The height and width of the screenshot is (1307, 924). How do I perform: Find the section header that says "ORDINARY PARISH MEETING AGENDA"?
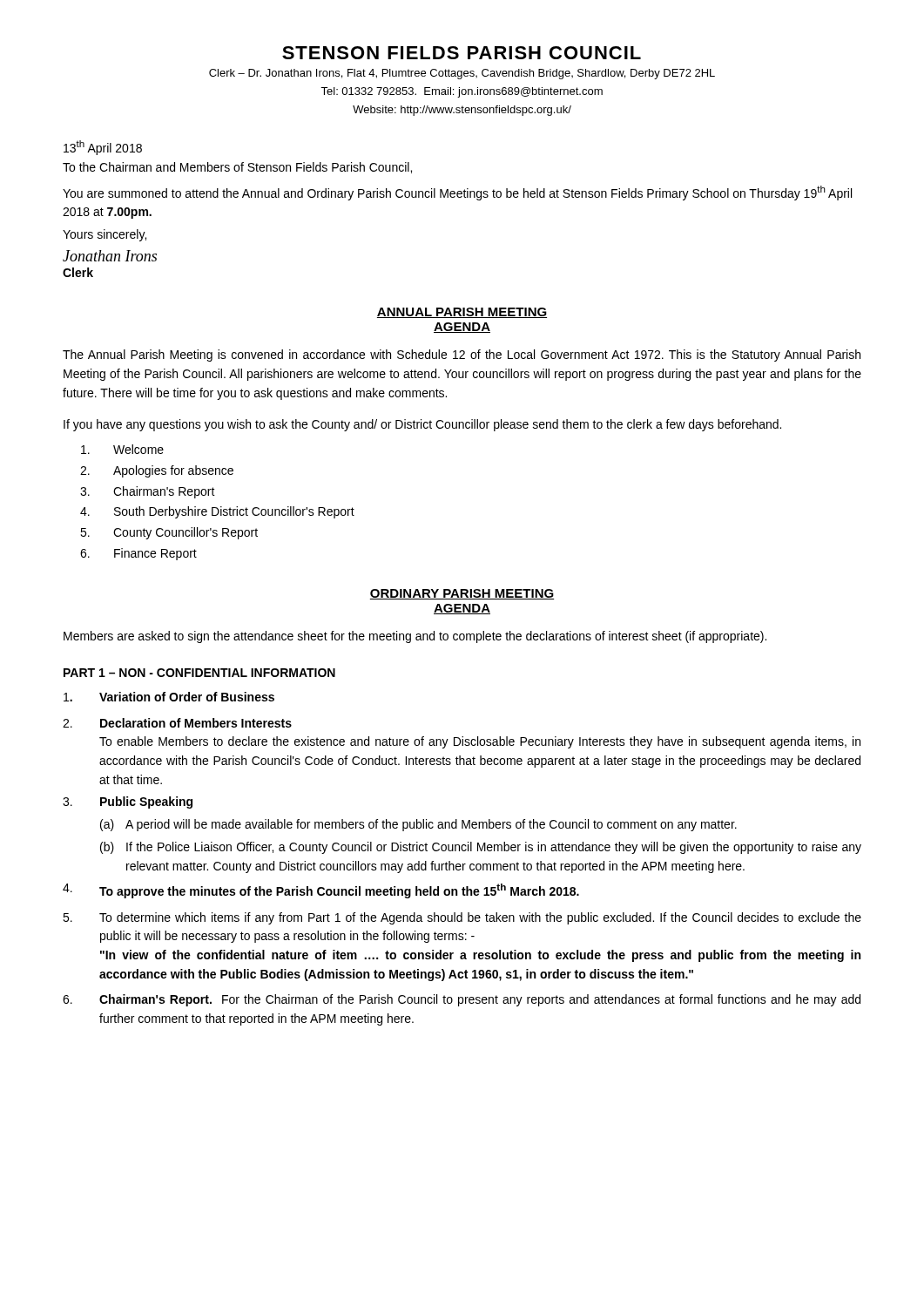coord(462,601)
